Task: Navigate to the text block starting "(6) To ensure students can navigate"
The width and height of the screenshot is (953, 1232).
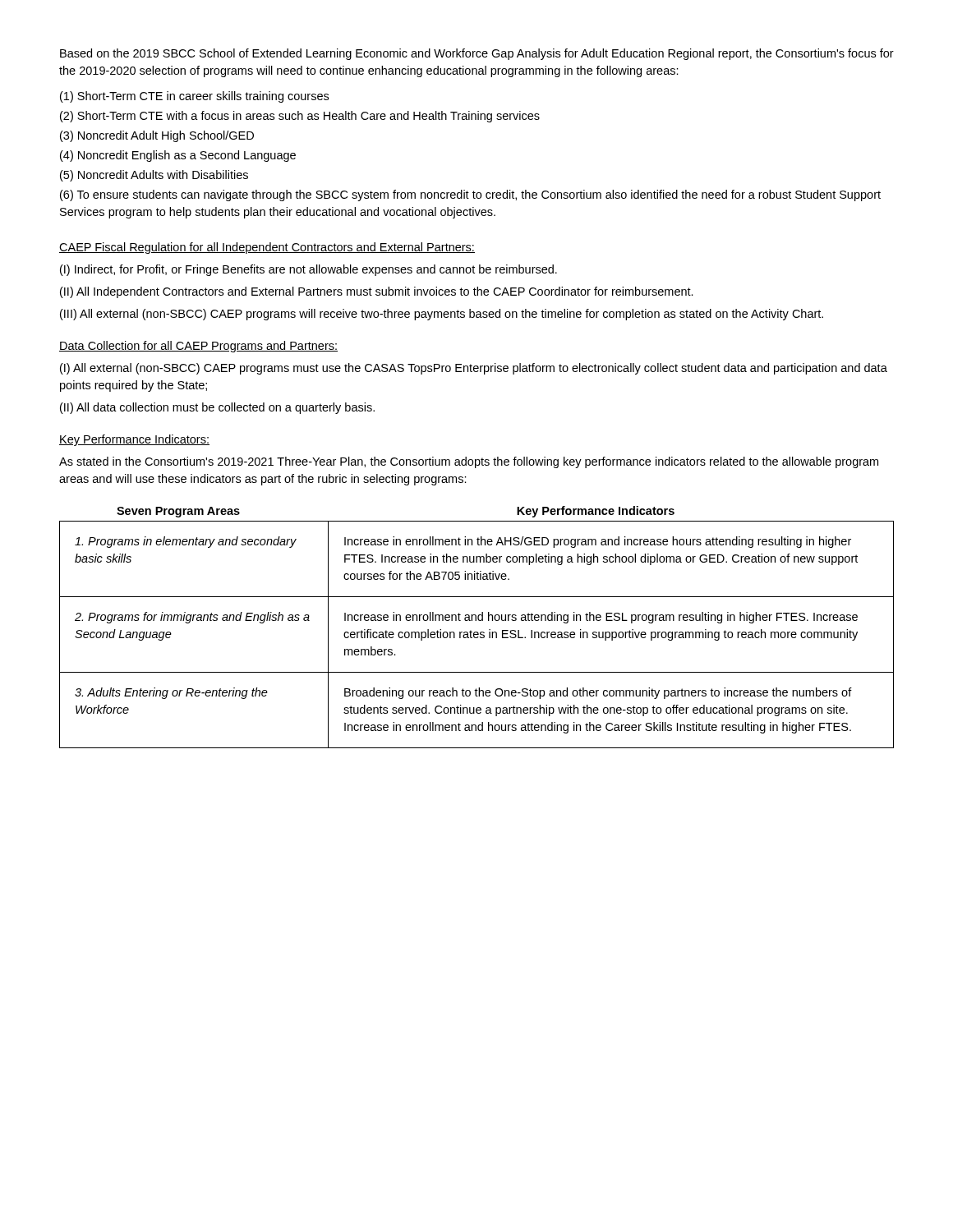Action: click(x=470, y=203)
